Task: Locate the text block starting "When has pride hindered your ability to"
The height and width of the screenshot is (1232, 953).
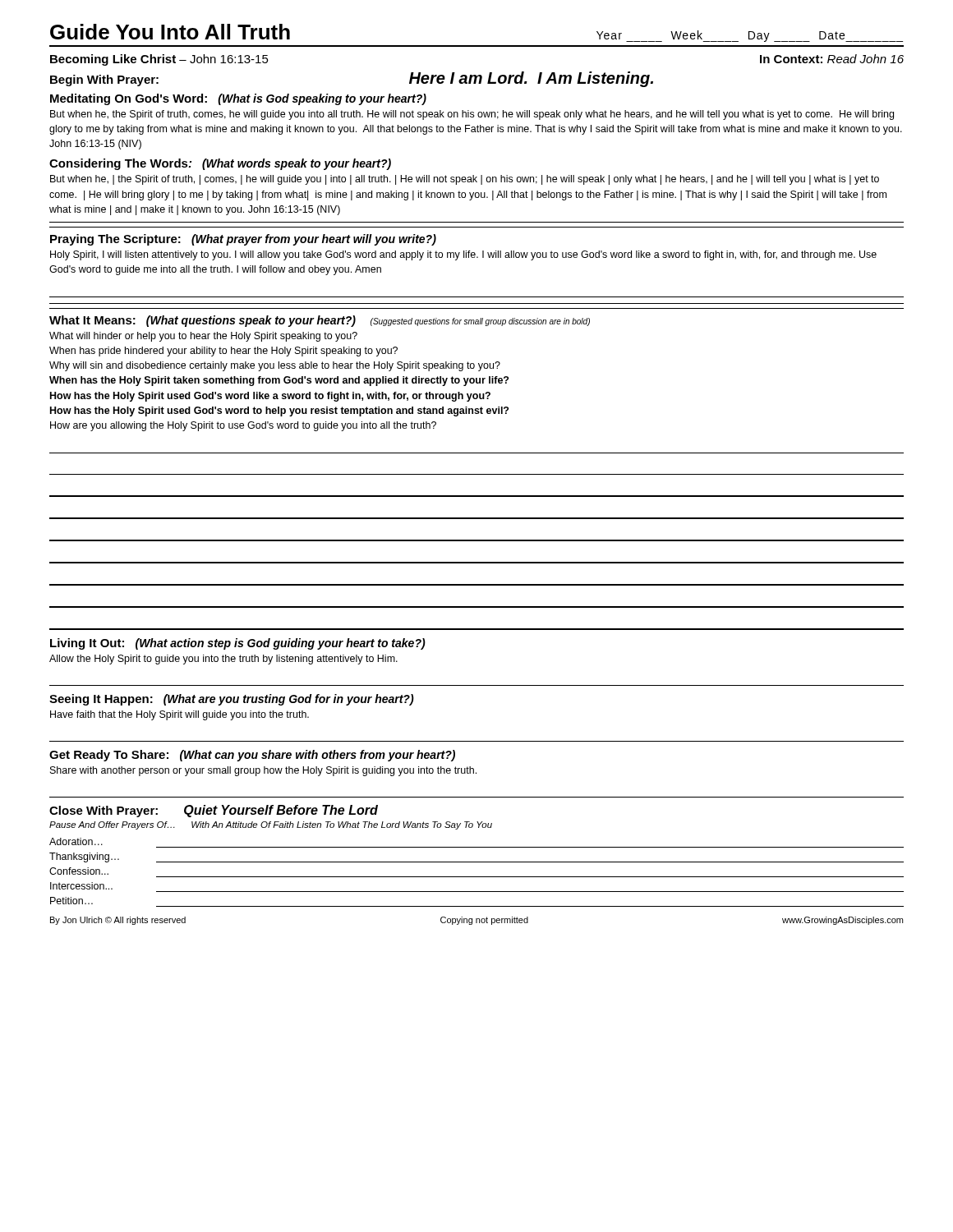Action: [224, 351]
